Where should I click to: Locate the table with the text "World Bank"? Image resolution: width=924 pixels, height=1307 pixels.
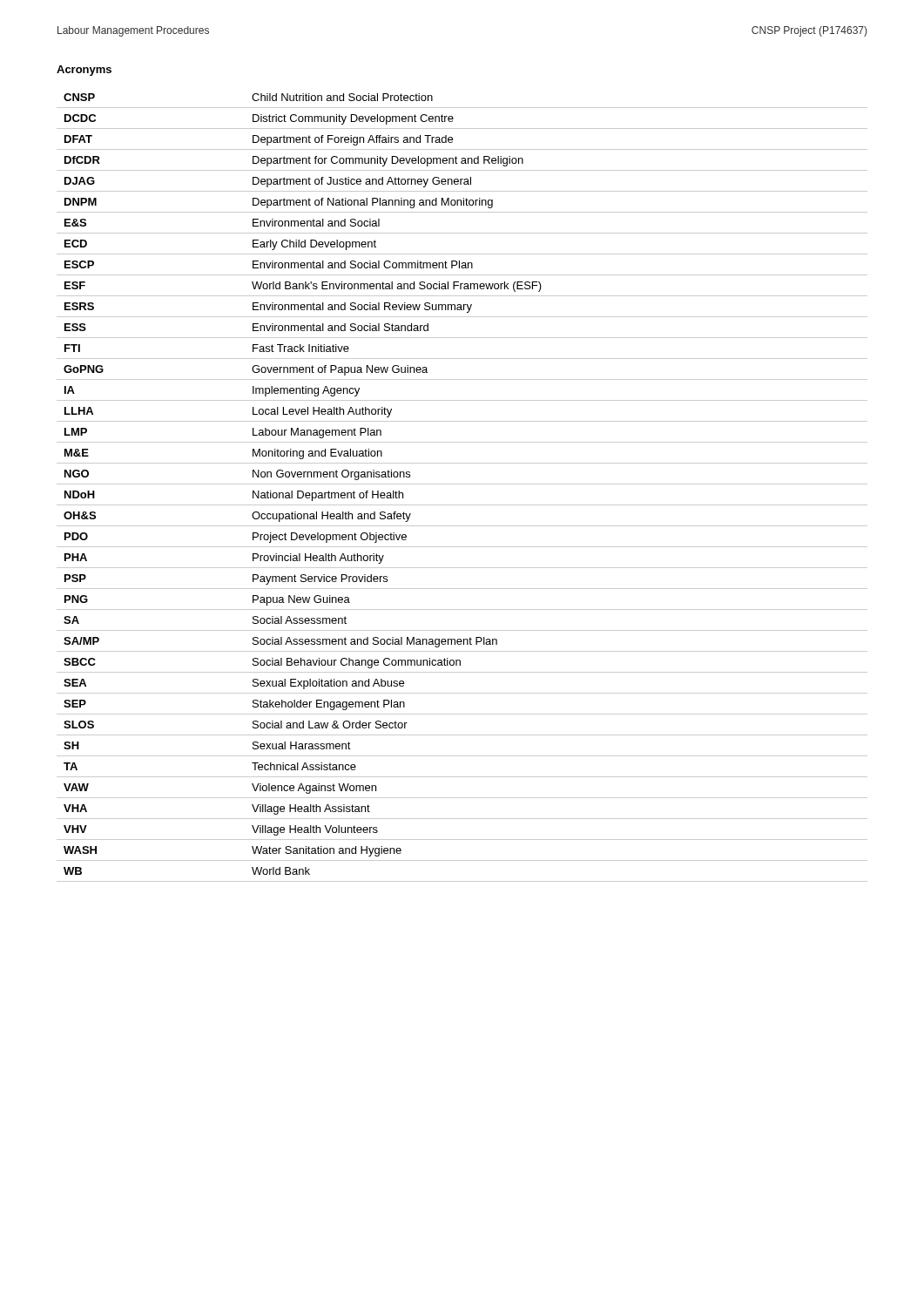[x=462, y=485]
